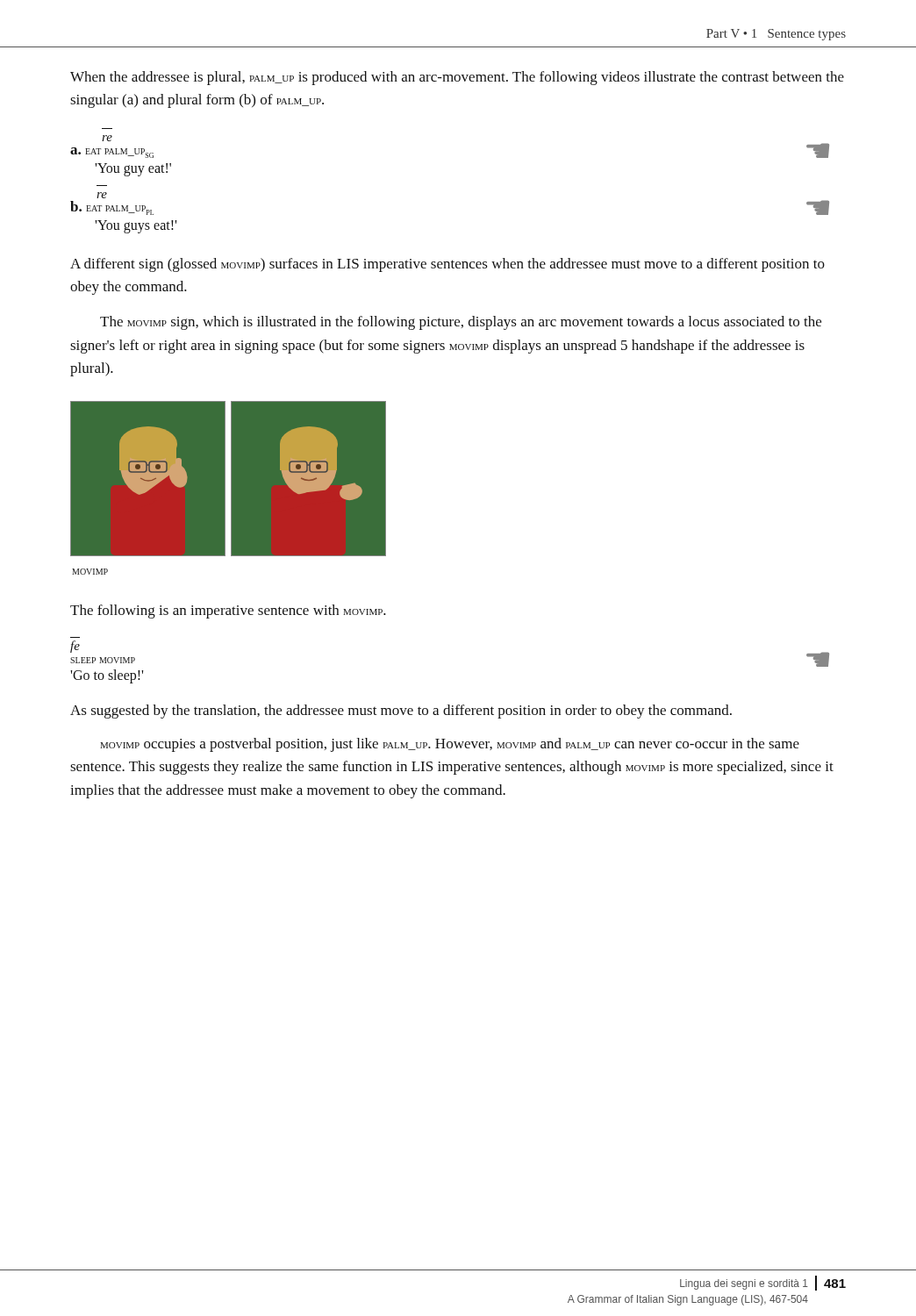Locate the photo

pos(458,479)
